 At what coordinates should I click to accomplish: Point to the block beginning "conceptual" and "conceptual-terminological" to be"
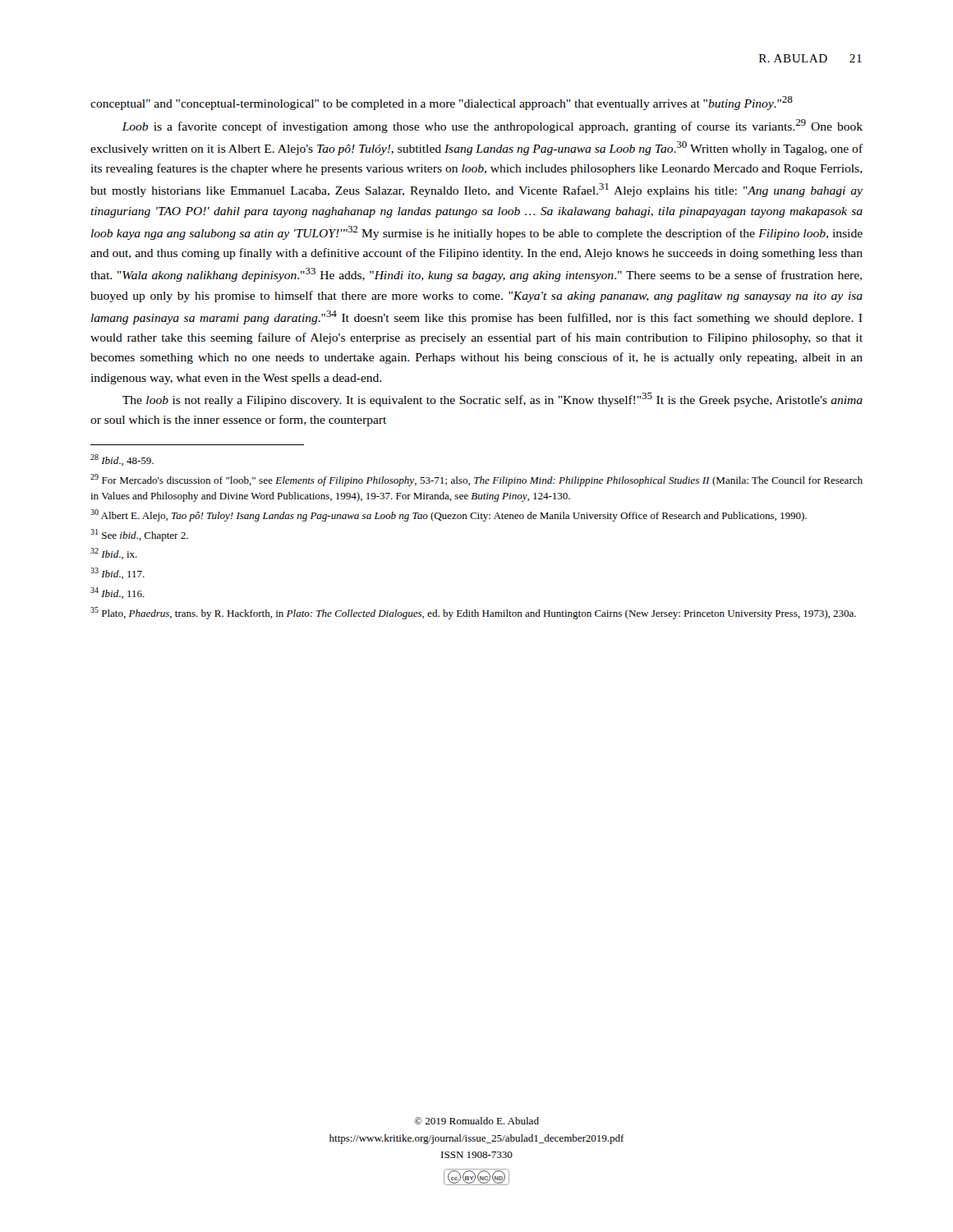[x=476, y=261]
